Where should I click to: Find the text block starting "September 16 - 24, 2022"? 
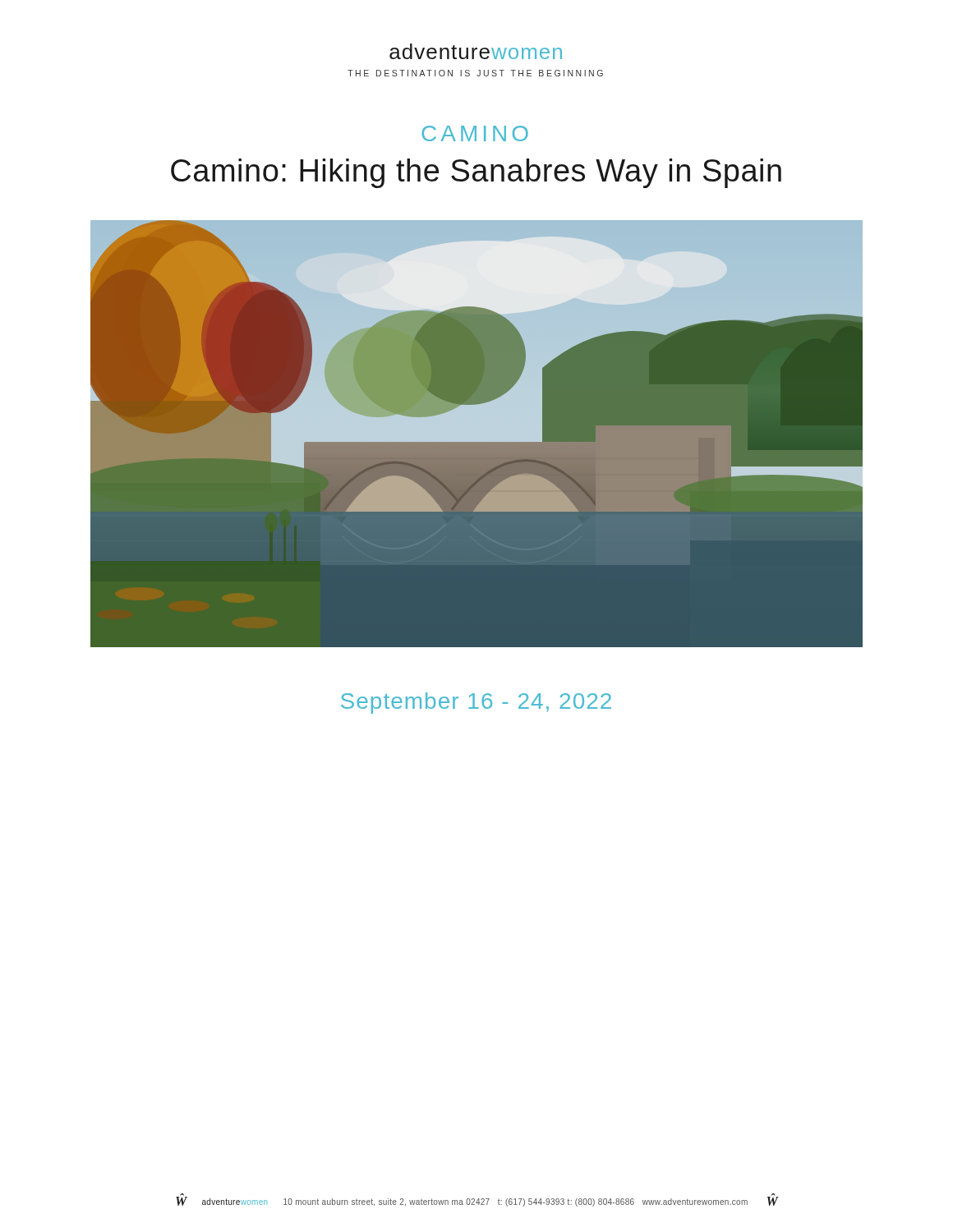[476, 701]
